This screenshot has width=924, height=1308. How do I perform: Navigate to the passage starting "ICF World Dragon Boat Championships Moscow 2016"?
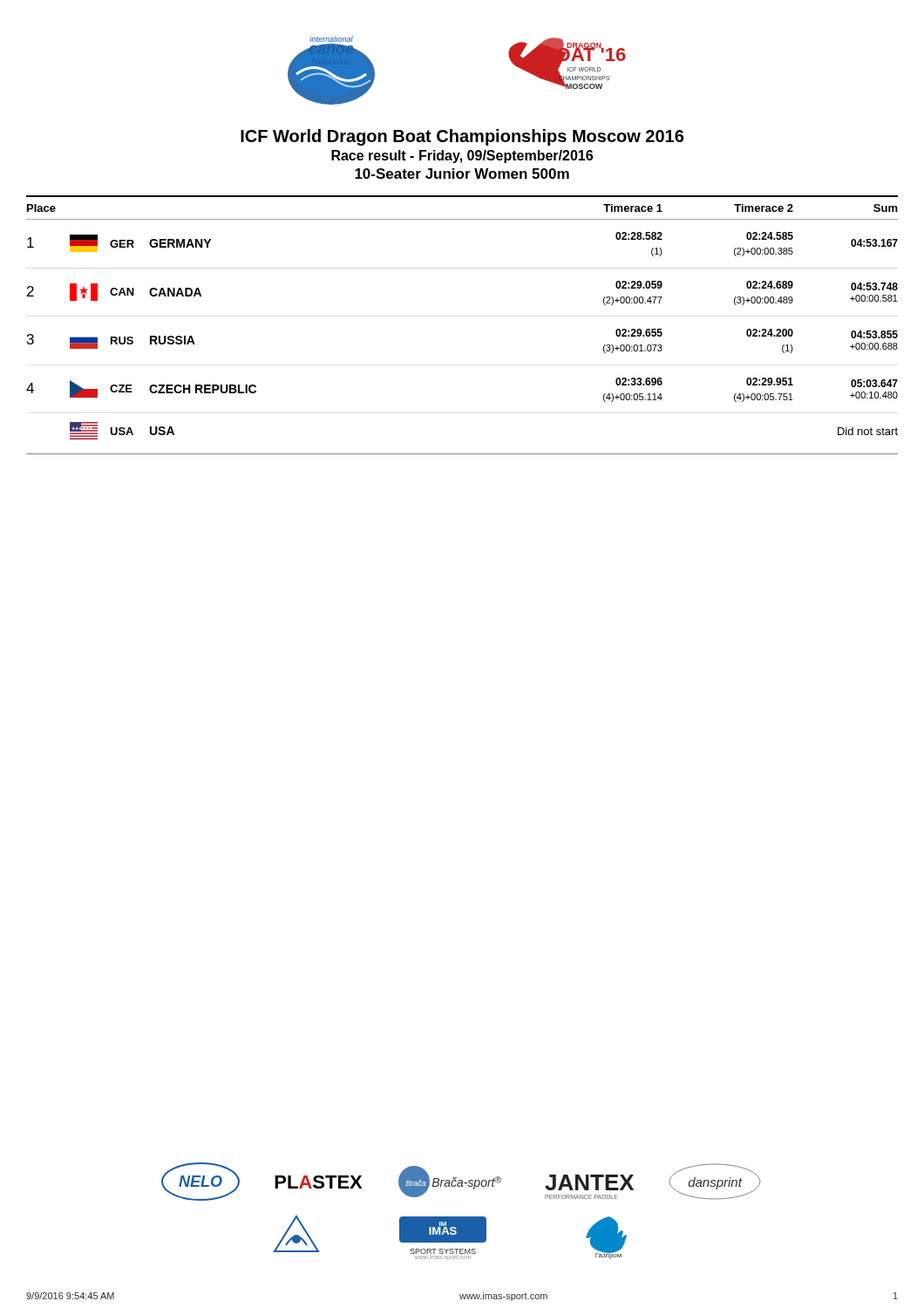462,136
